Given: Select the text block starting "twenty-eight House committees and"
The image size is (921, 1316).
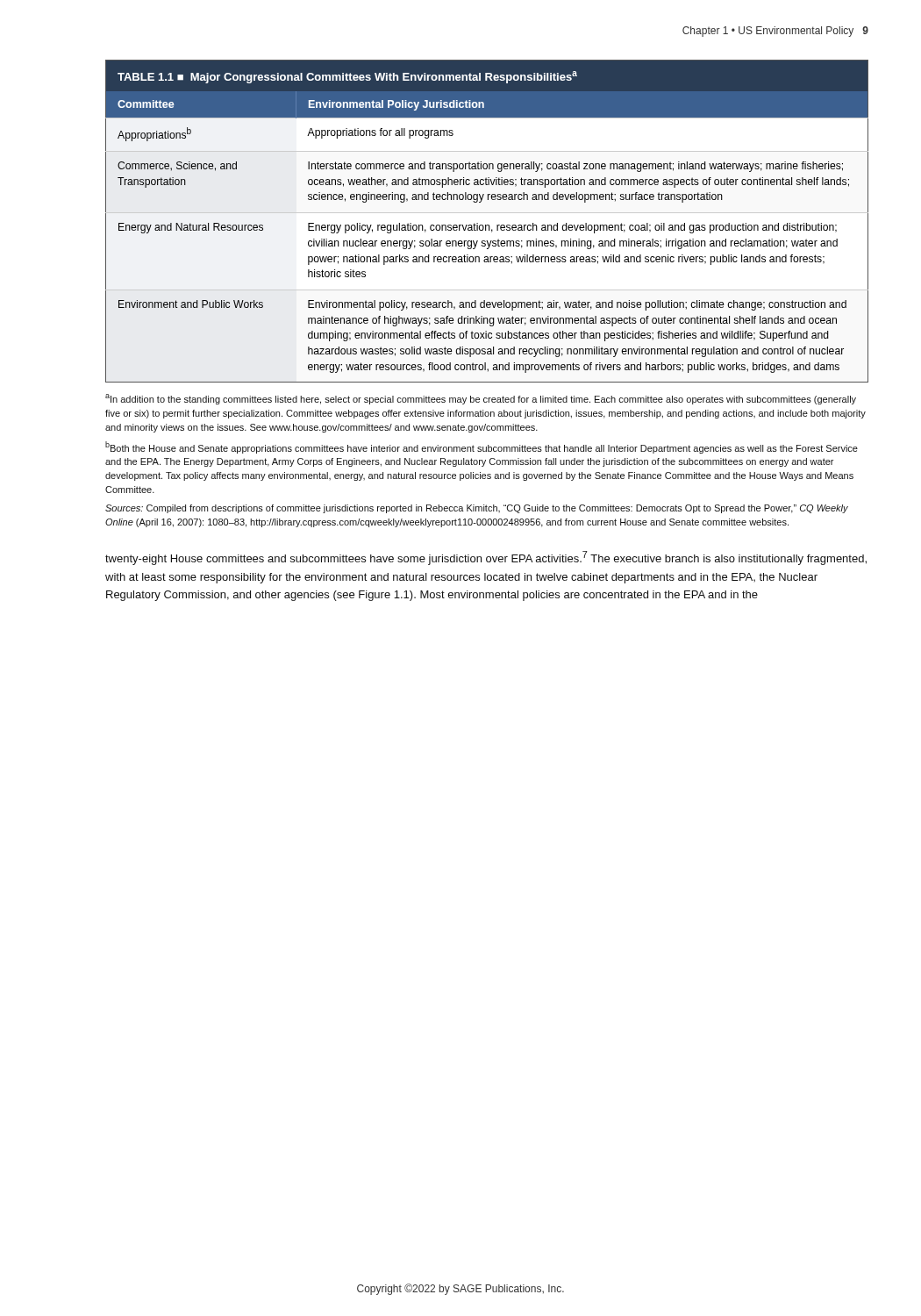Looking at the screenshot, I should 486,575.
